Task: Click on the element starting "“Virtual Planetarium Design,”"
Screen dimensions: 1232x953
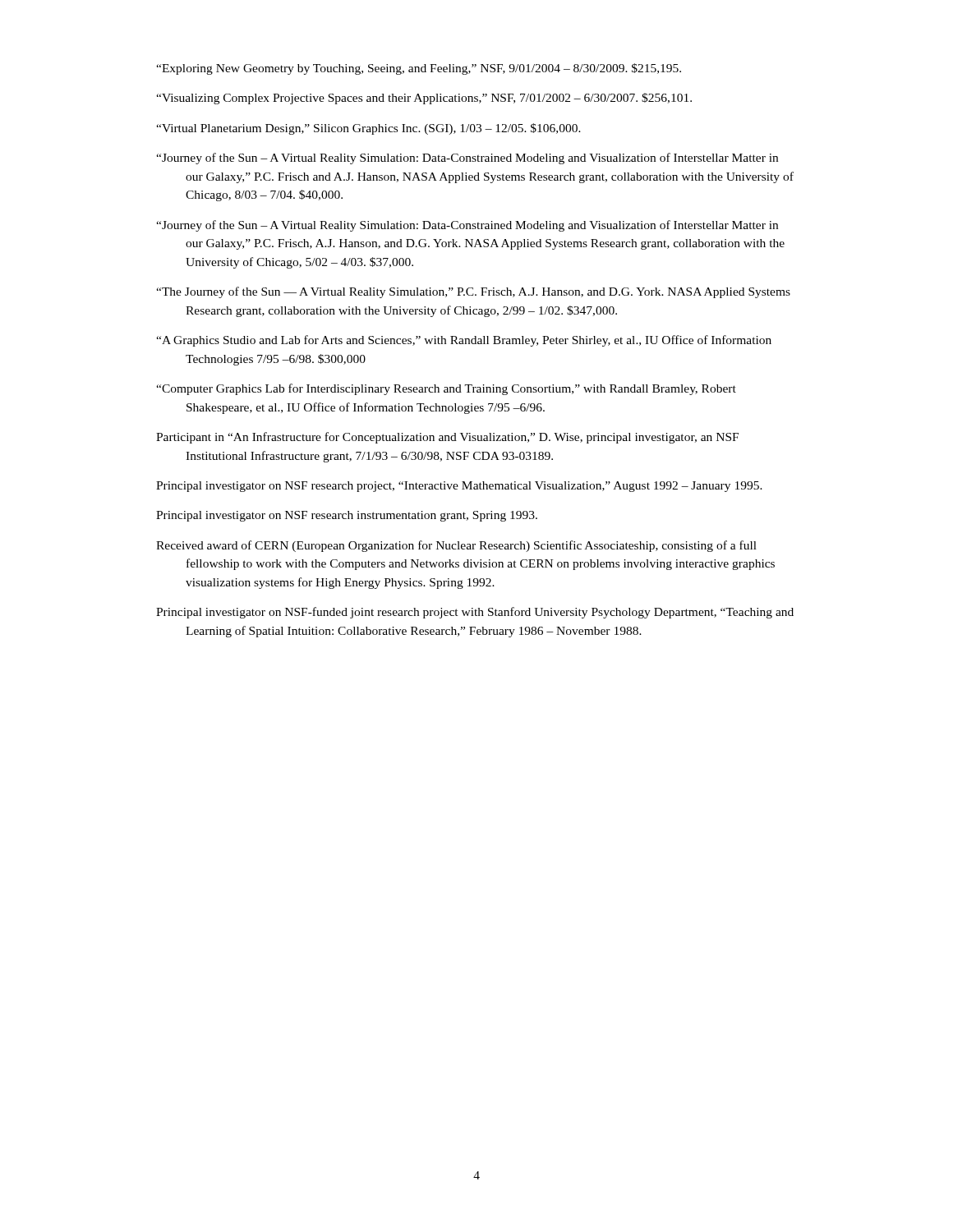Action: coord(369,128)
